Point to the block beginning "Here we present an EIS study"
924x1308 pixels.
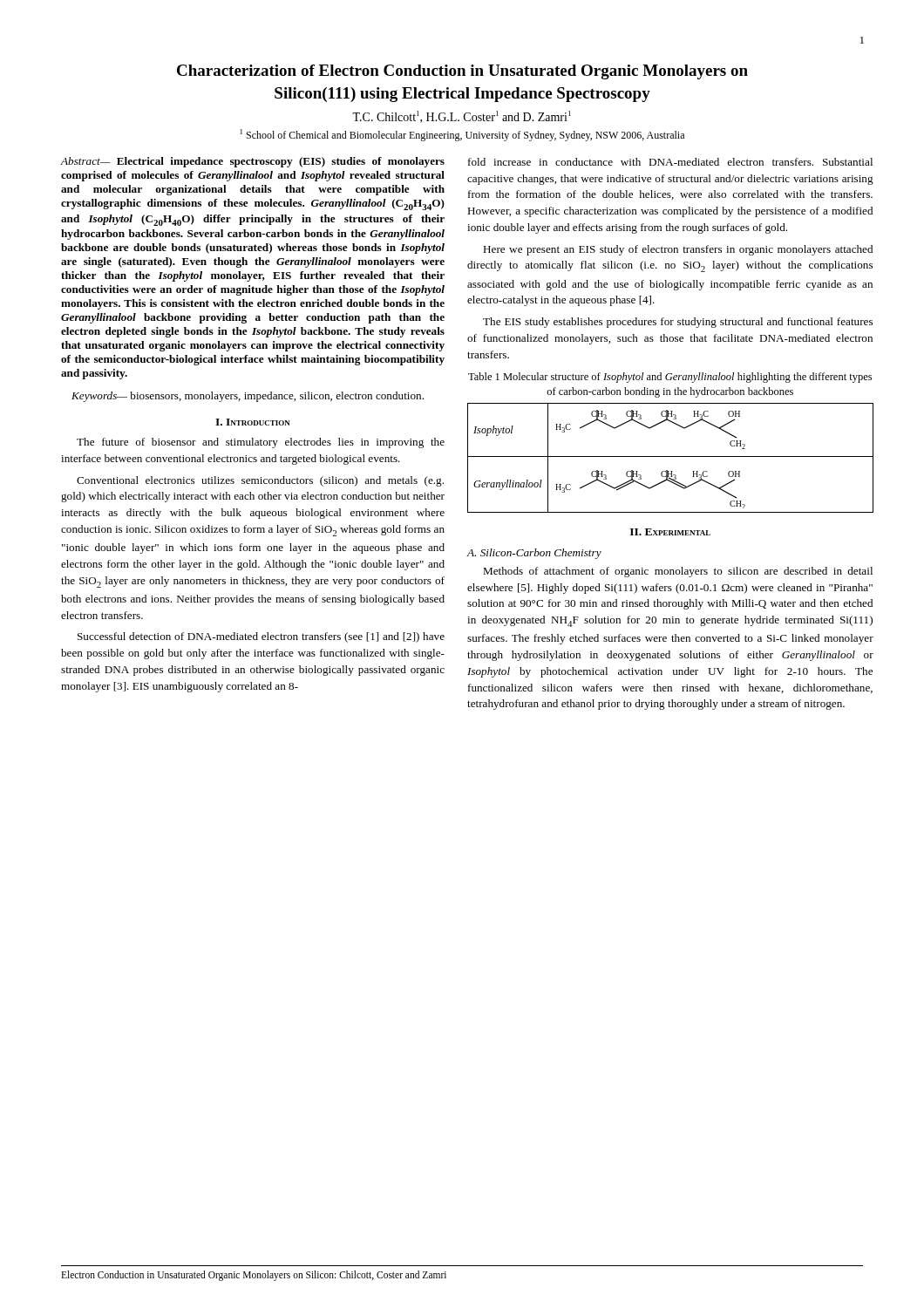(670, 274)
